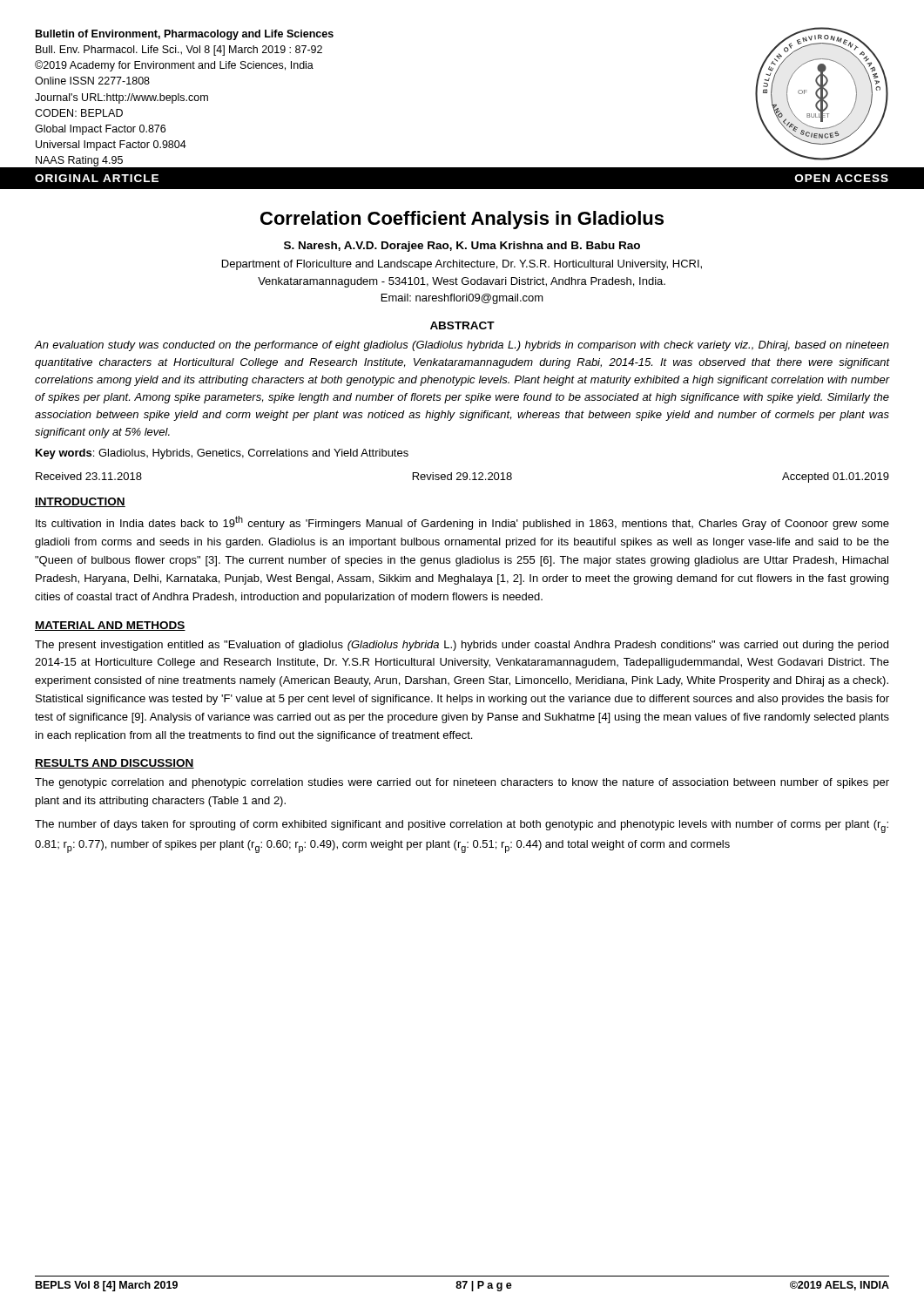Find the text block that reads "An evaluation study was conducted on the"
The height and width of the screenshot is (1307, 924).
click(x=462, y=388)
